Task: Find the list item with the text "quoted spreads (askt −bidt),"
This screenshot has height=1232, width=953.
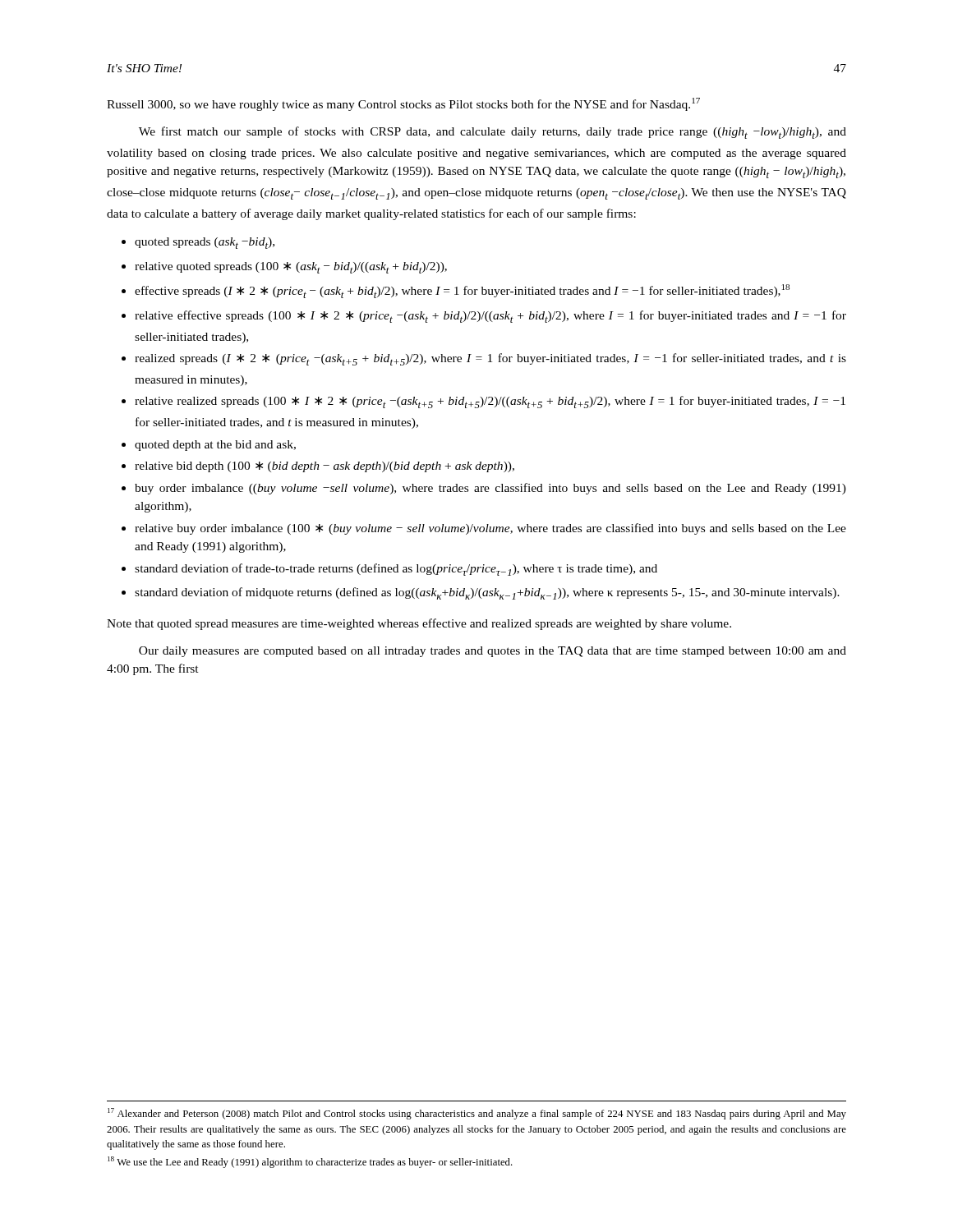Action: 205,243
